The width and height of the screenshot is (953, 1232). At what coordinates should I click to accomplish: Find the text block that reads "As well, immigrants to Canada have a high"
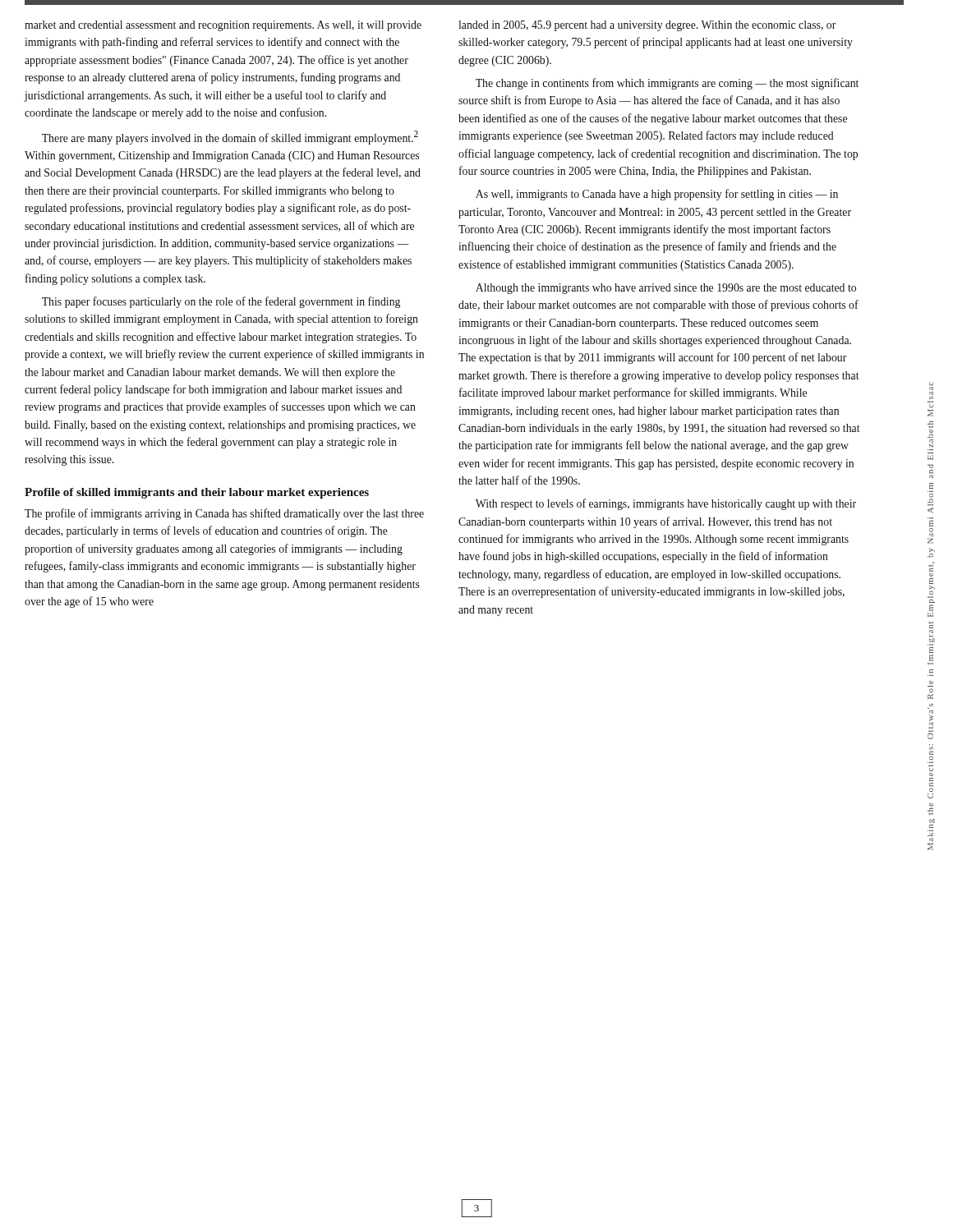(660, 230)
